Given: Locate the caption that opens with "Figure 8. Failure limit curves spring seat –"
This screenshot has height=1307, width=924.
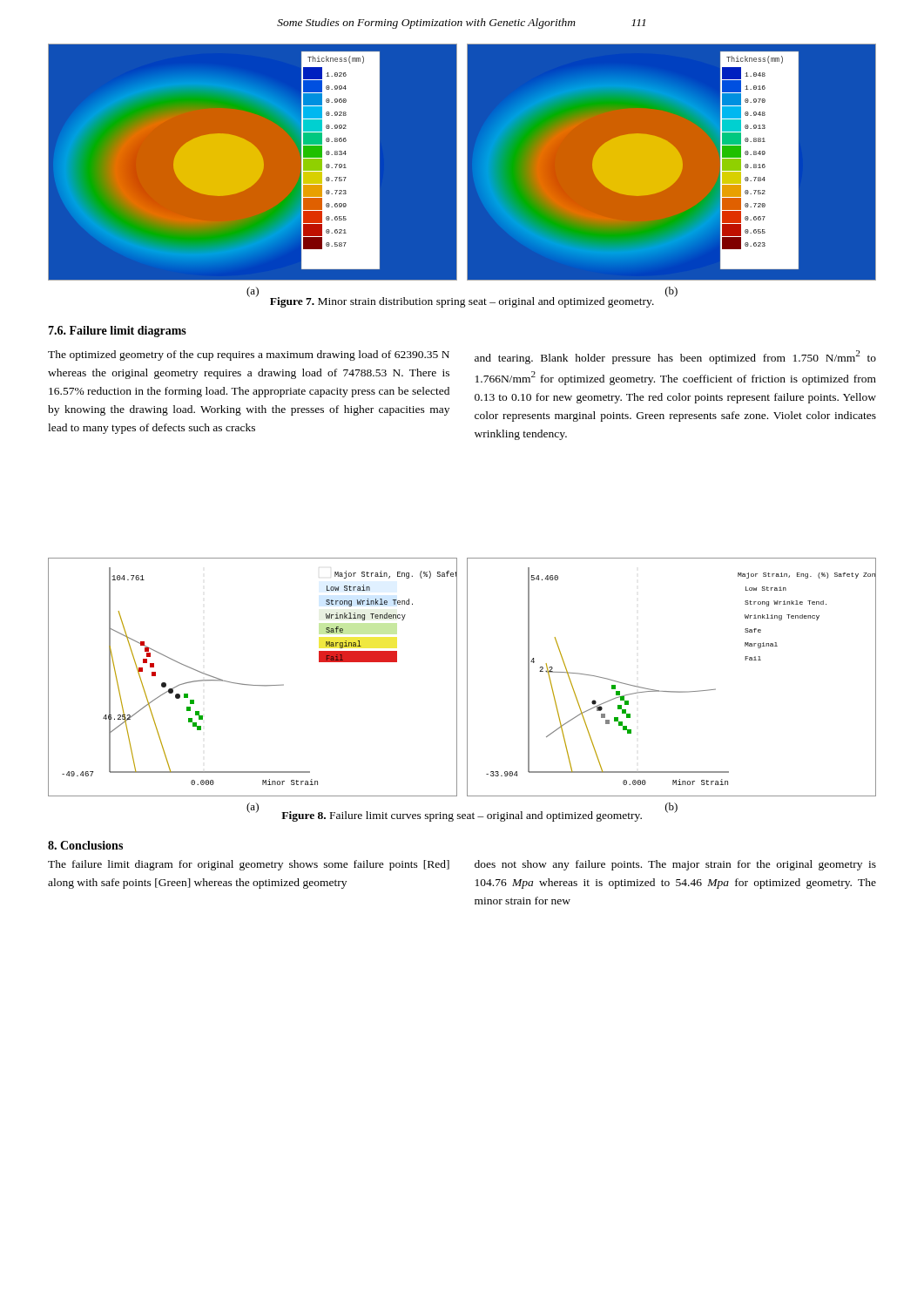Looking at the screenshot, I should point(462,815).
